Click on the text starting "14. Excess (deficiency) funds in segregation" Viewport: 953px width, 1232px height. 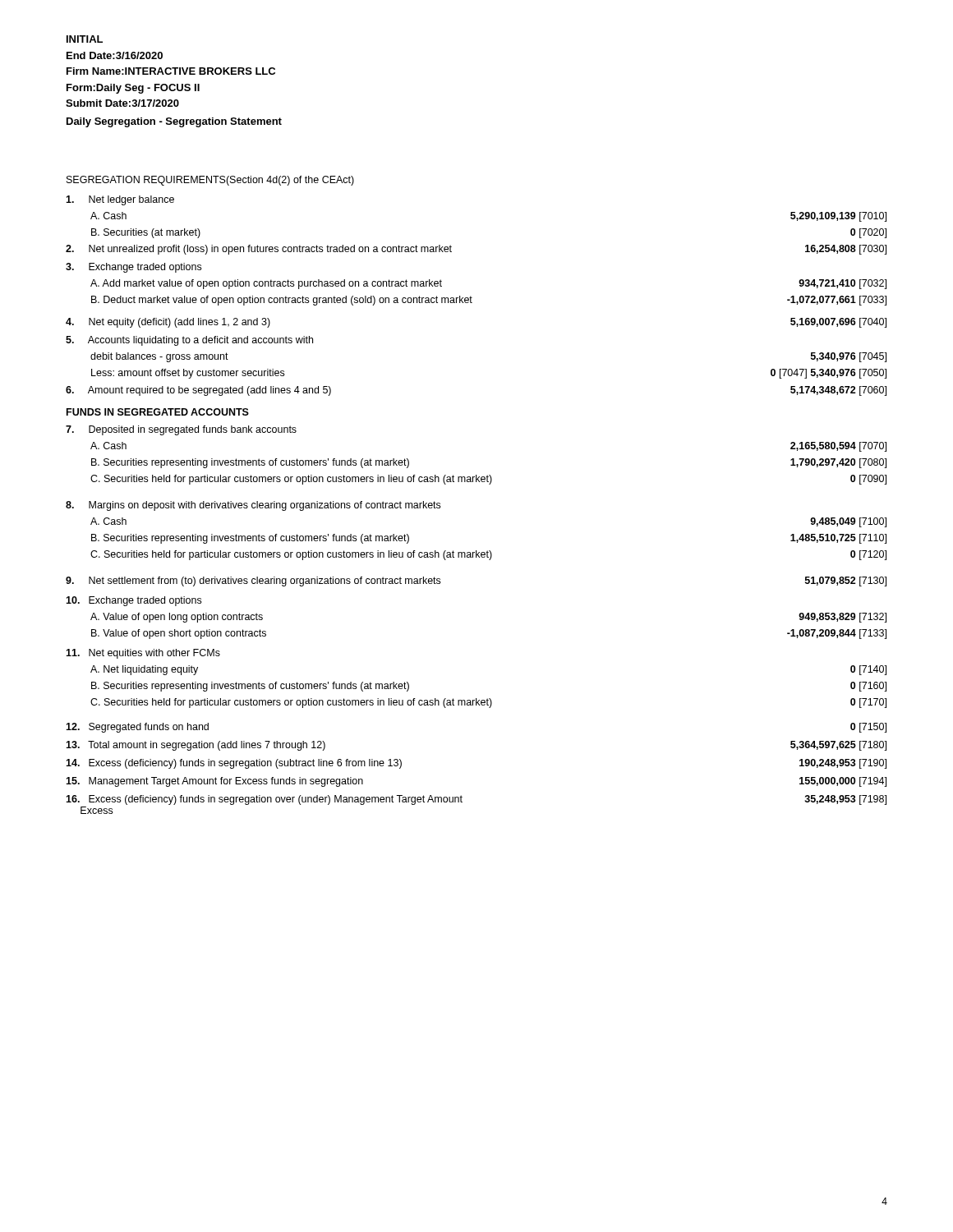226,763
